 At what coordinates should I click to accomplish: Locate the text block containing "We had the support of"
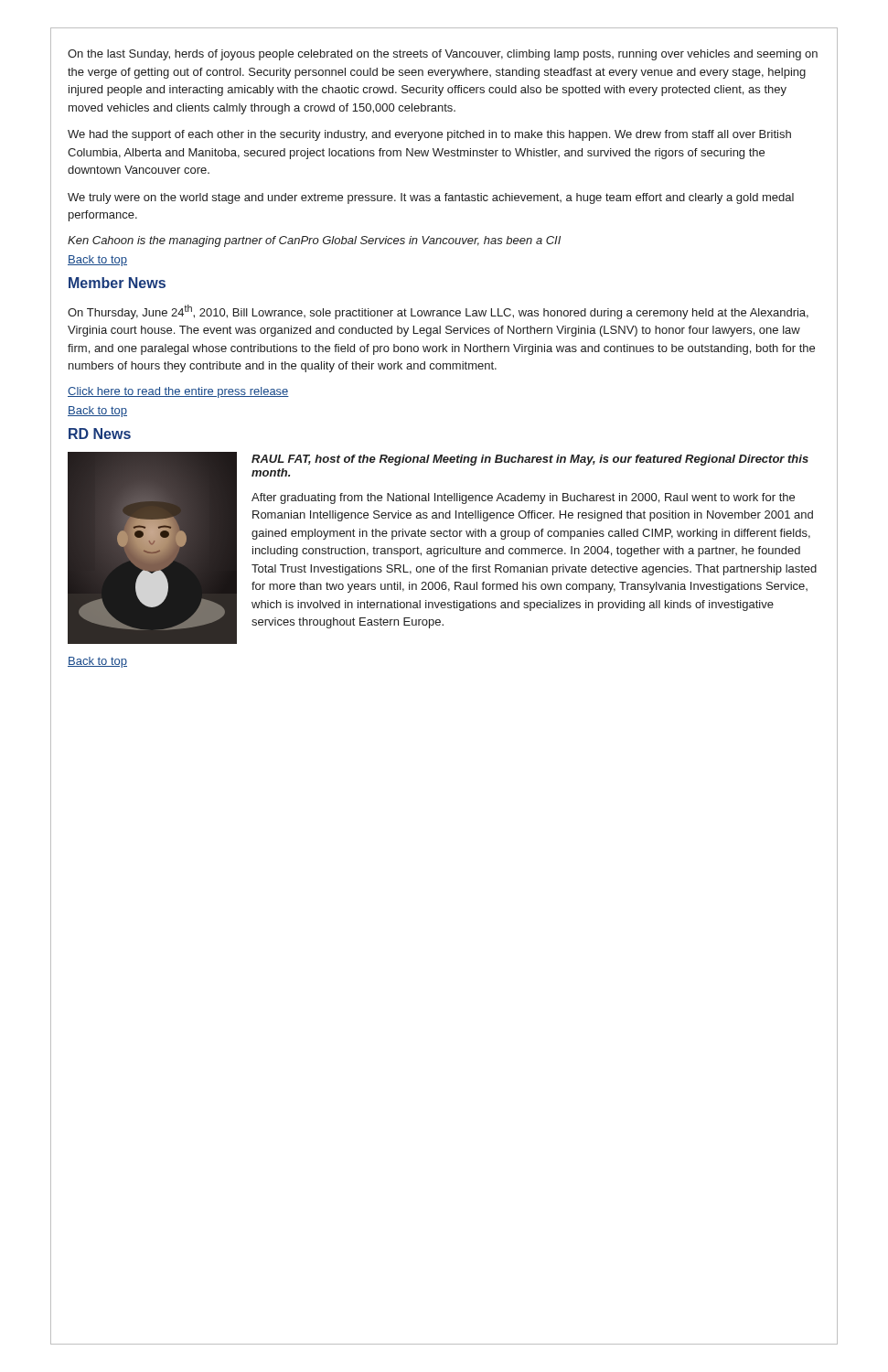[430, 152]
